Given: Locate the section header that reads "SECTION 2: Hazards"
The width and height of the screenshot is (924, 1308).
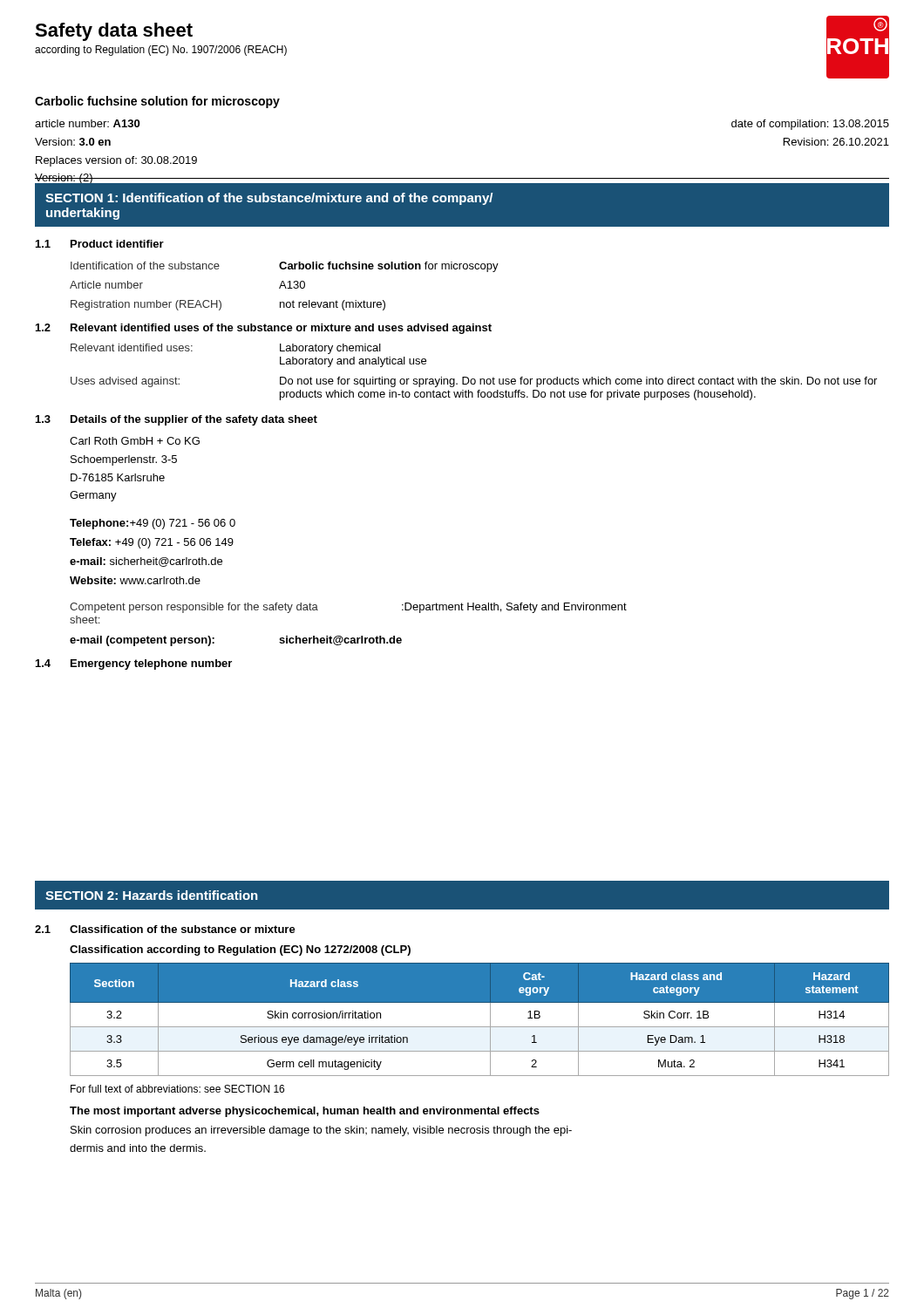Looking at the screenshot, I should (x=152, y=895).
